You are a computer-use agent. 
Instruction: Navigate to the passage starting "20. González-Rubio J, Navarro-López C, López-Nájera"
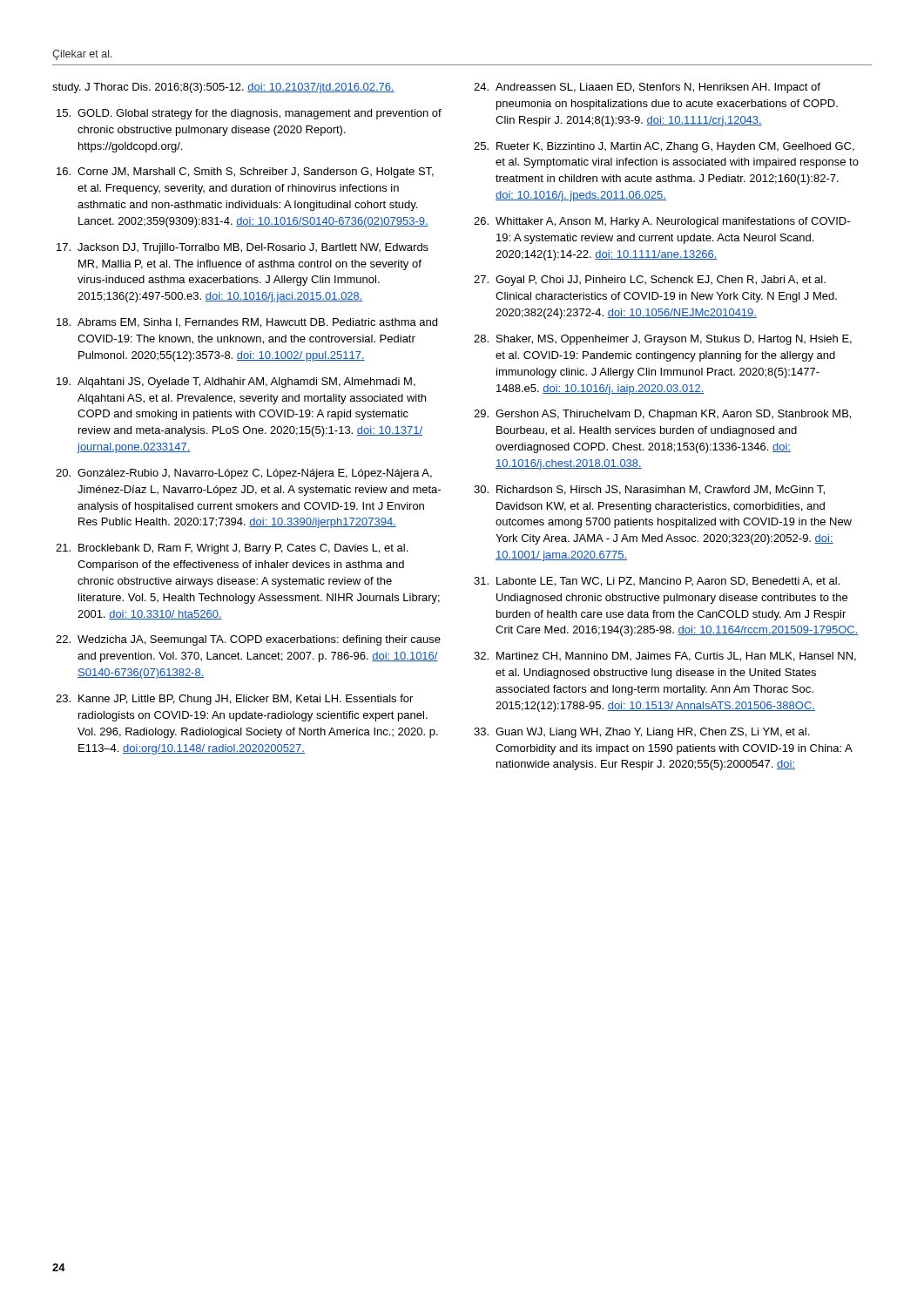[247, 498]
